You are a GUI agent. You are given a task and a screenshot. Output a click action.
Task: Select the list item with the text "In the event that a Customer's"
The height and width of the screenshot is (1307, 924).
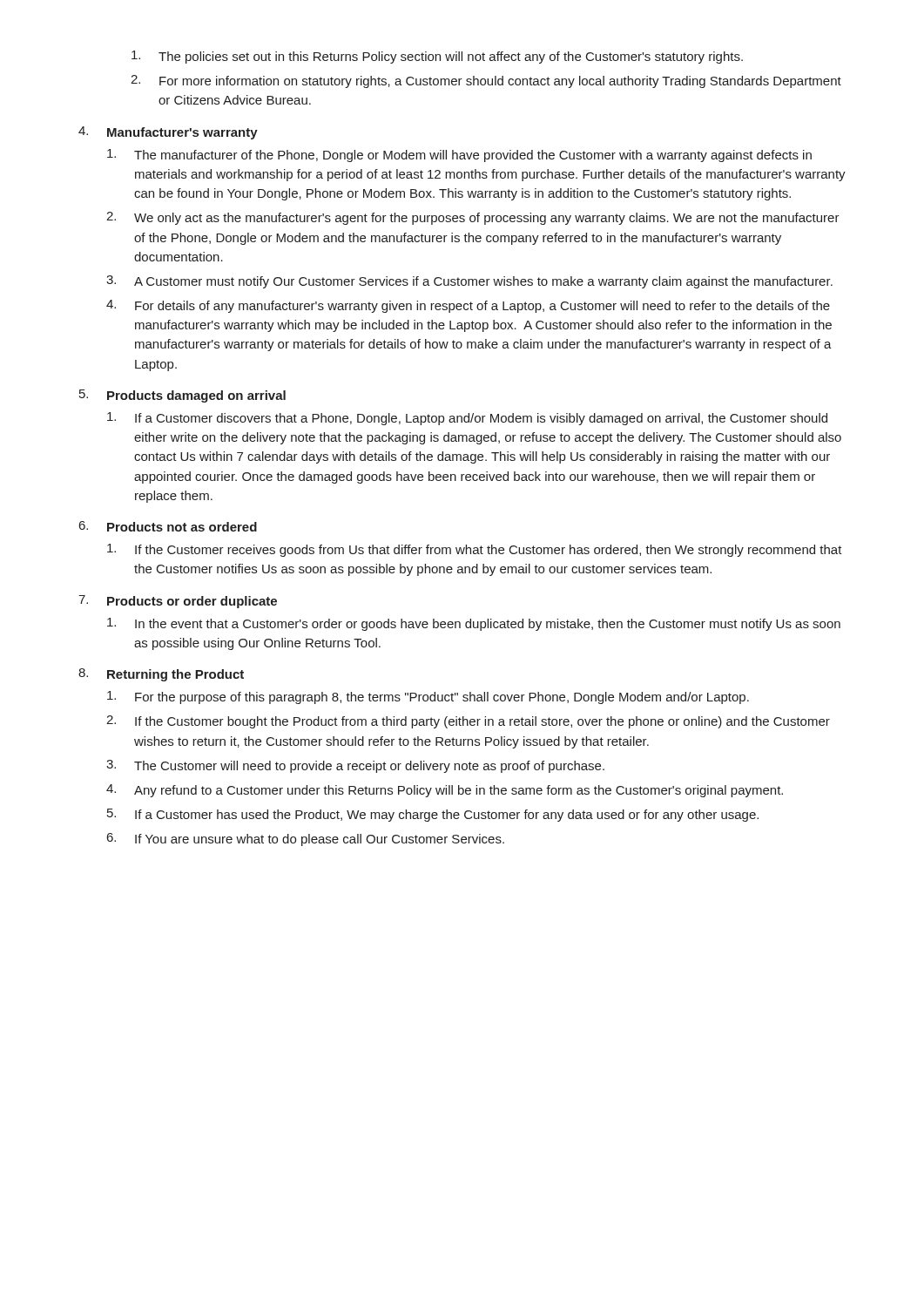(476, 633)
